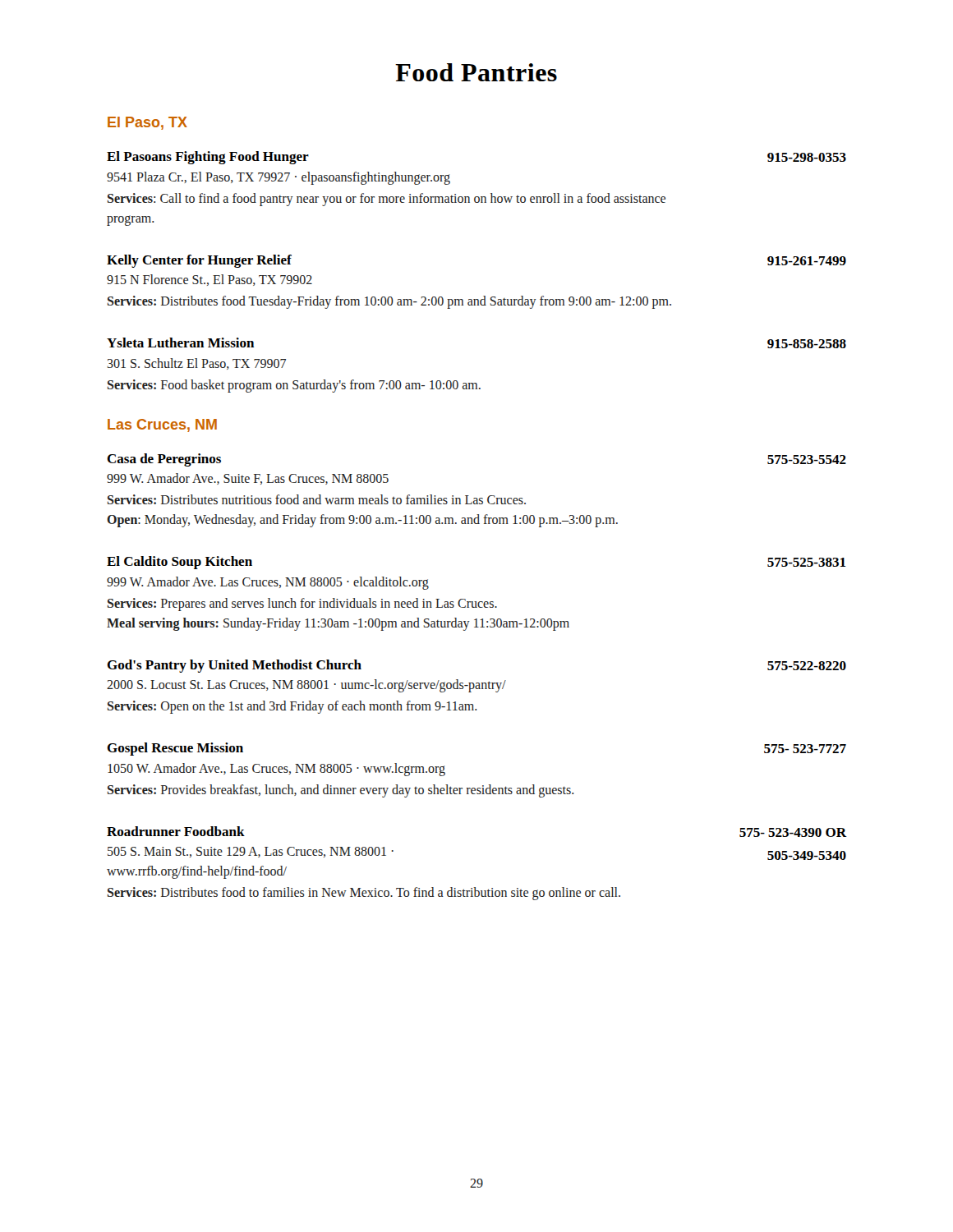Click on the element starting "El Paso, TX"

point(147,122)
